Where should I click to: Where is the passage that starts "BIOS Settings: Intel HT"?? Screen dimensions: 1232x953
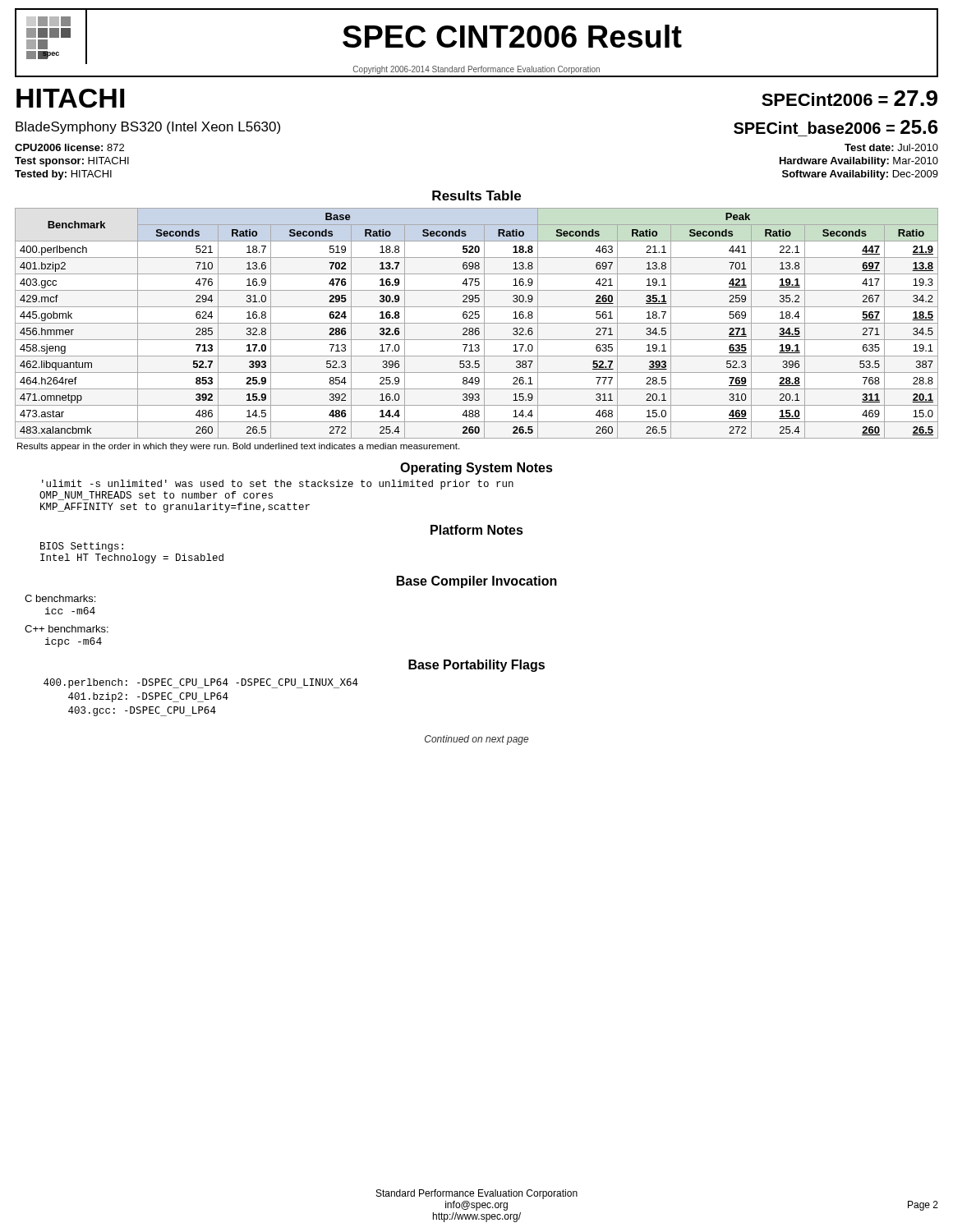pos(120,553)
